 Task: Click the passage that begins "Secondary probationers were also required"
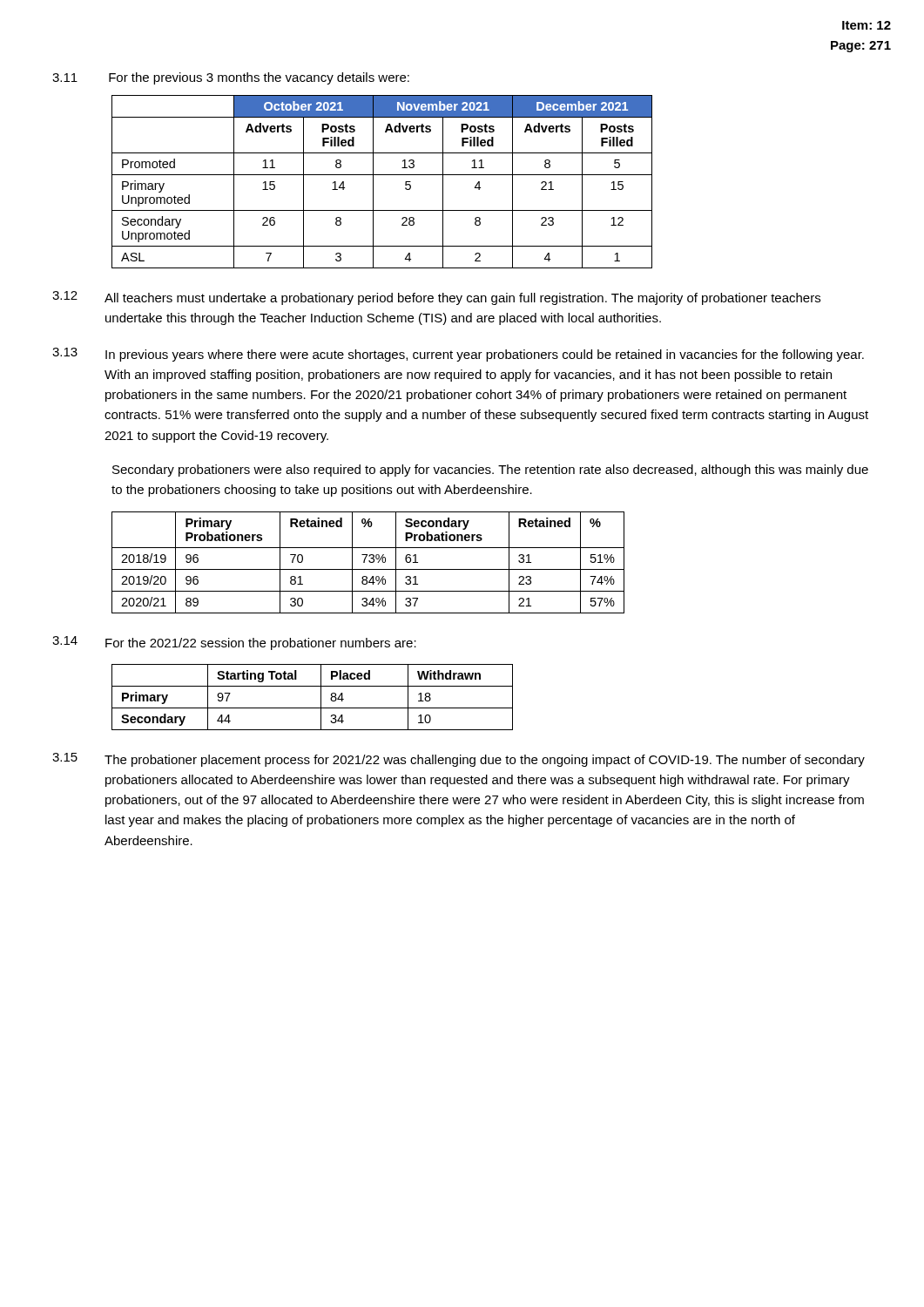point(490,479)
